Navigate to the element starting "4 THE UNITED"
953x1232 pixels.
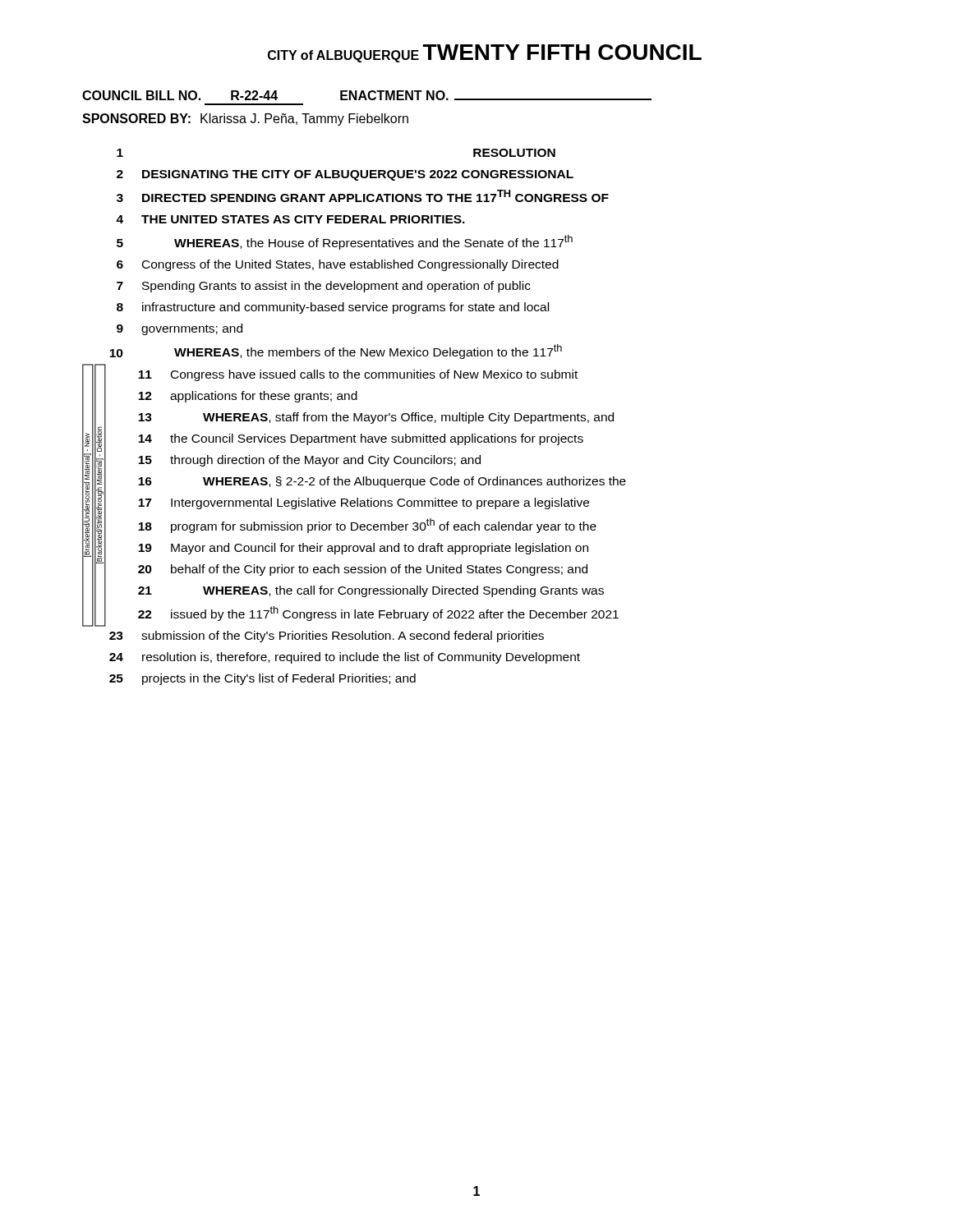click(290, 219)
